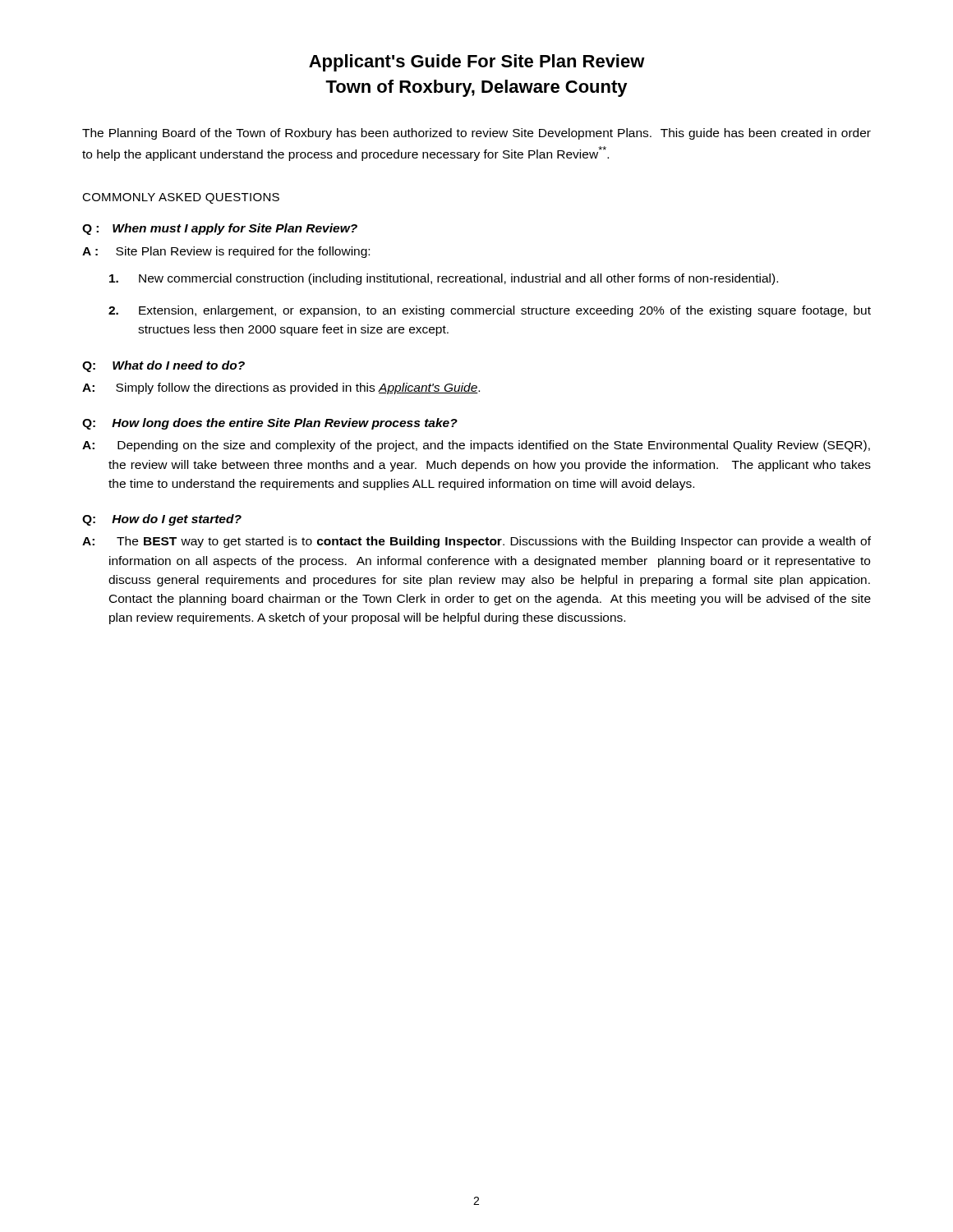
Task: Navigate to the passage starting "A : Site Plan Review"
Action: 226,252
